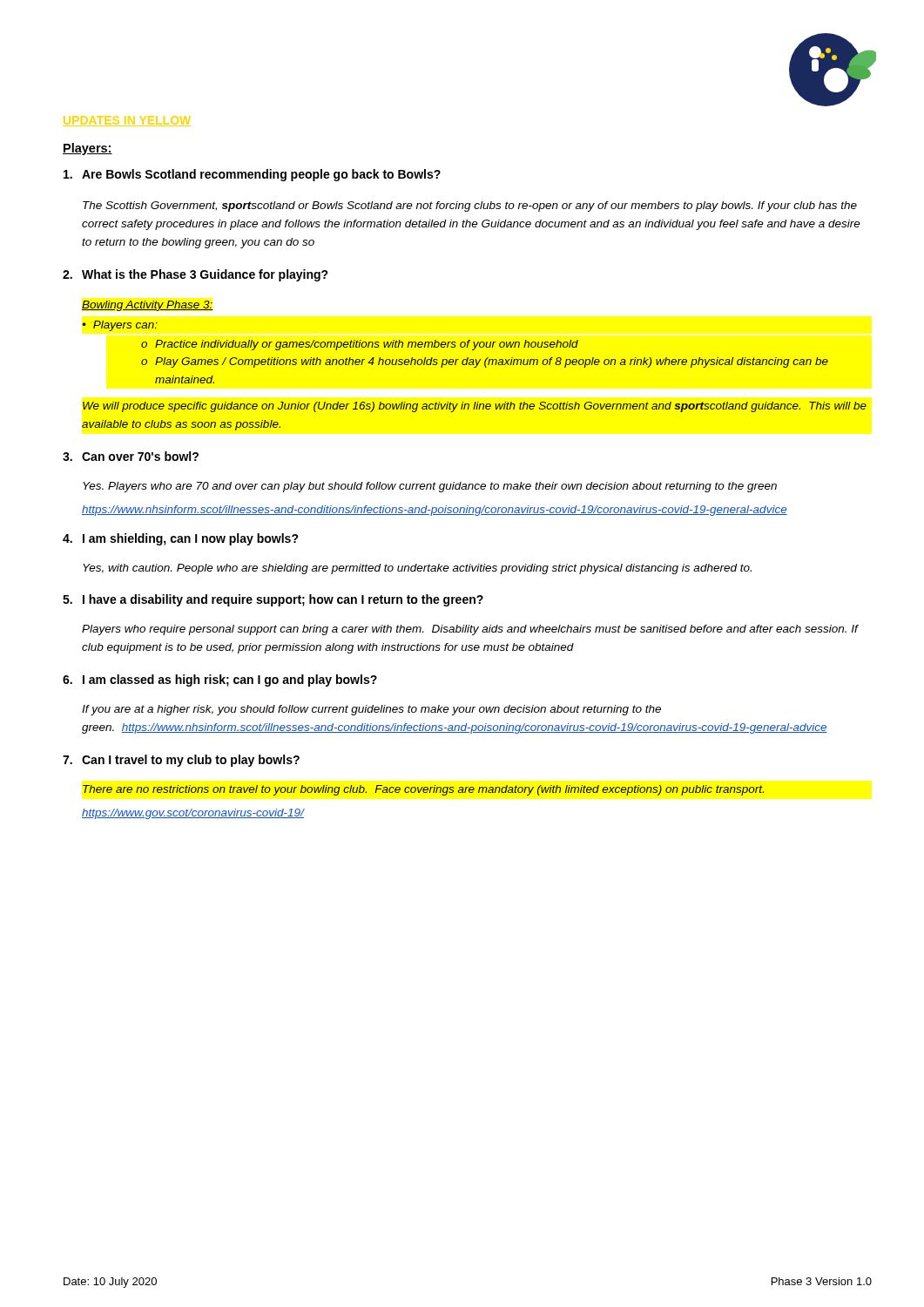Point to the block beginning "2. What is the"
The image size is (924, 1307).
(196, 275)
